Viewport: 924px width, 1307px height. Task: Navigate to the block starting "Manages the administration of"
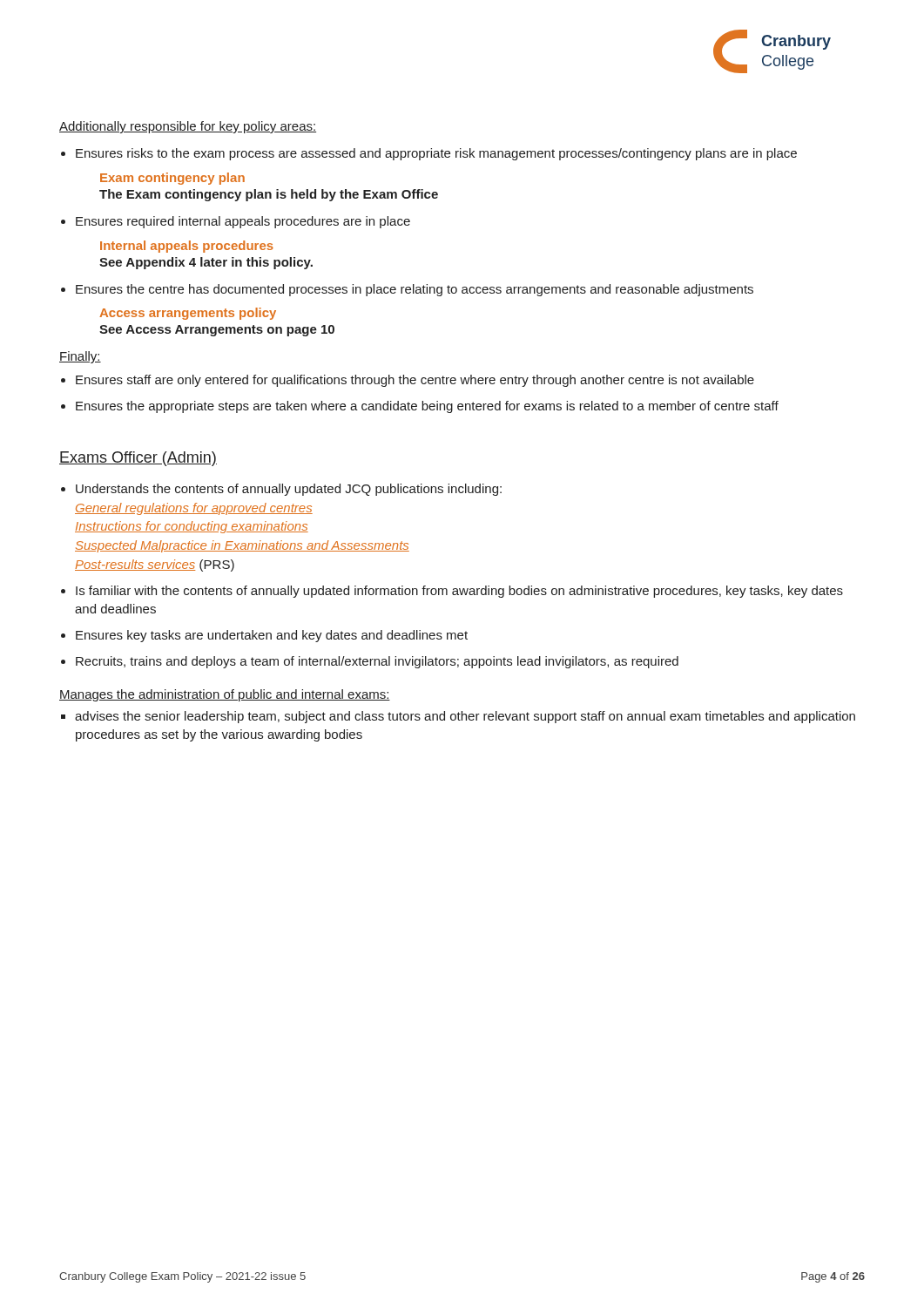pyautogui.click(x=224, y=694)
